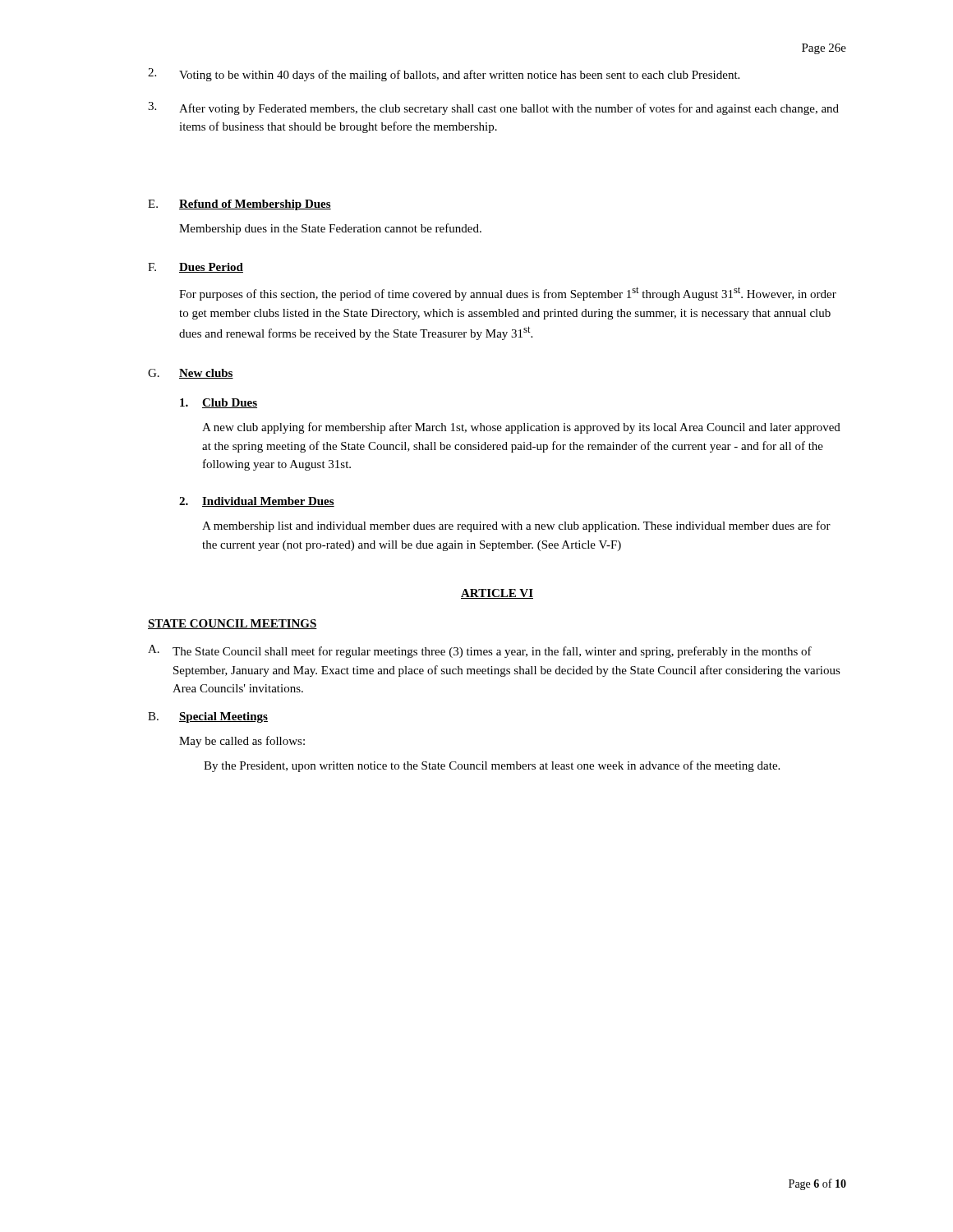The image size is (953, 1232).
Task: Click the passage that begins "A new club applying for membership"
Action: (521, 446)
